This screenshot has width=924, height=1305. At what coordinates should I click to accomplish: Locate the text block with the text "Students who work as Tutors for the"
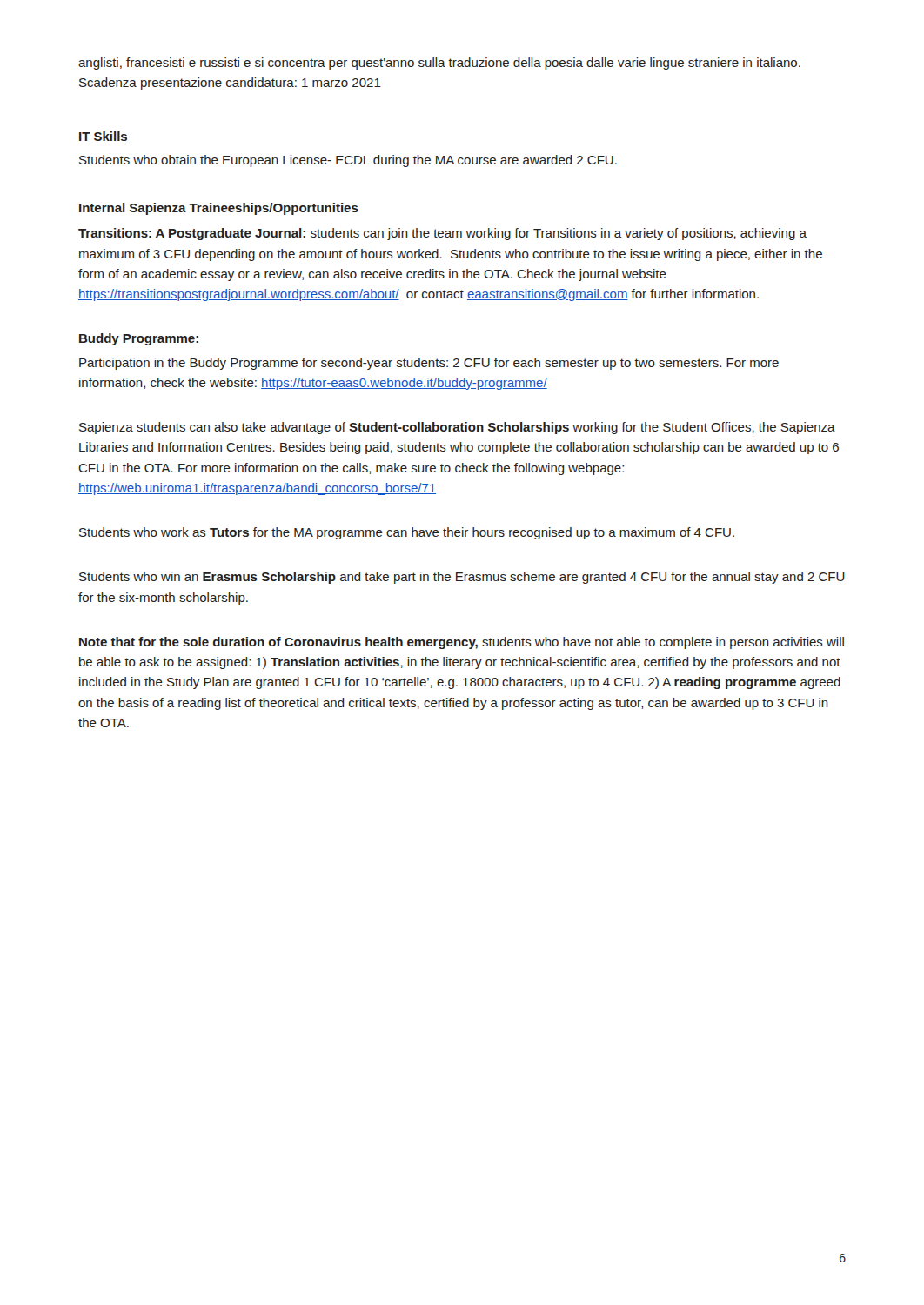[x=407, y=532]
